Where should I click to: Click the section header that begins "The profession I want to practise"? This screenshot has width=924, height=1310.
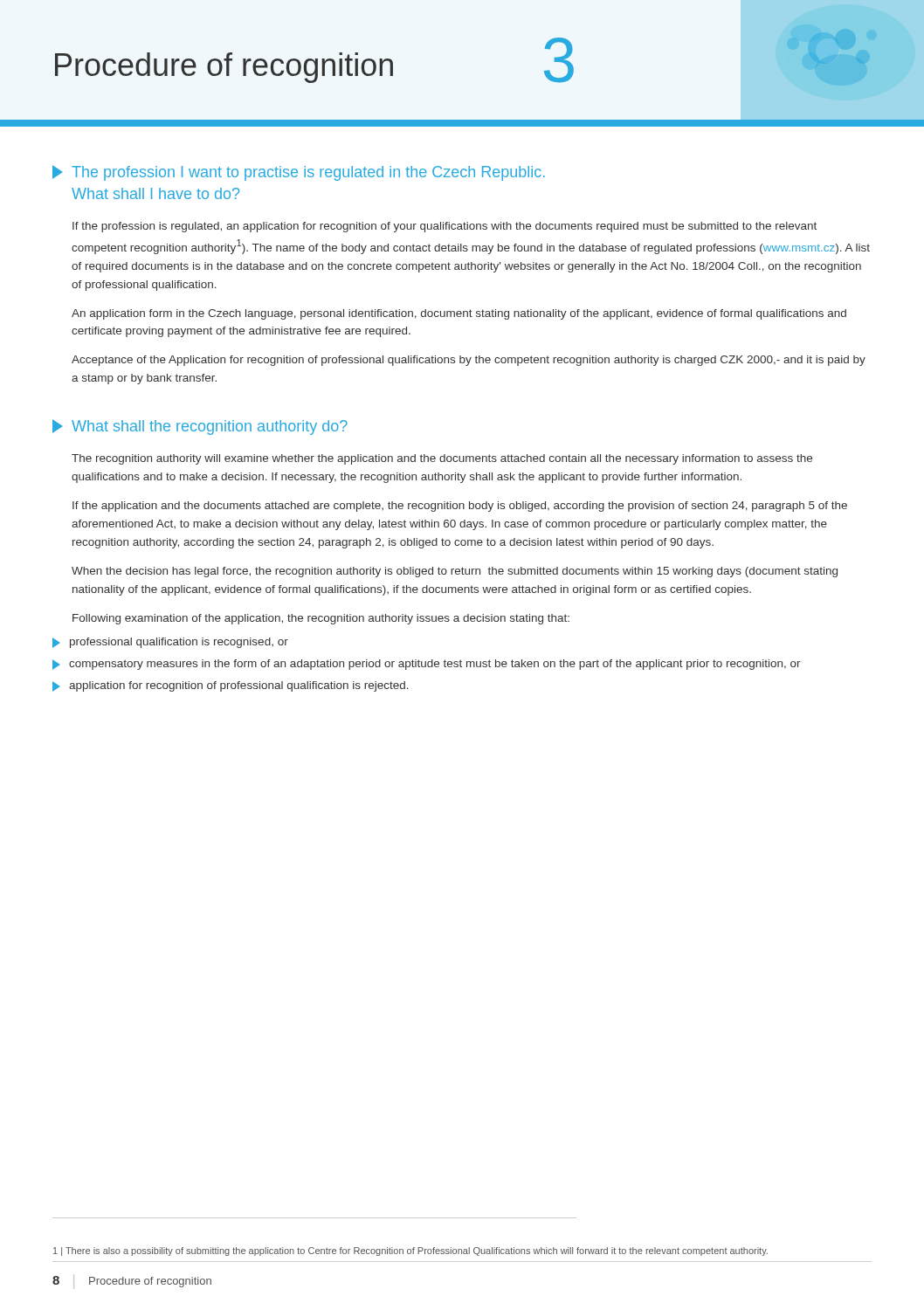[x=299, y=184]
